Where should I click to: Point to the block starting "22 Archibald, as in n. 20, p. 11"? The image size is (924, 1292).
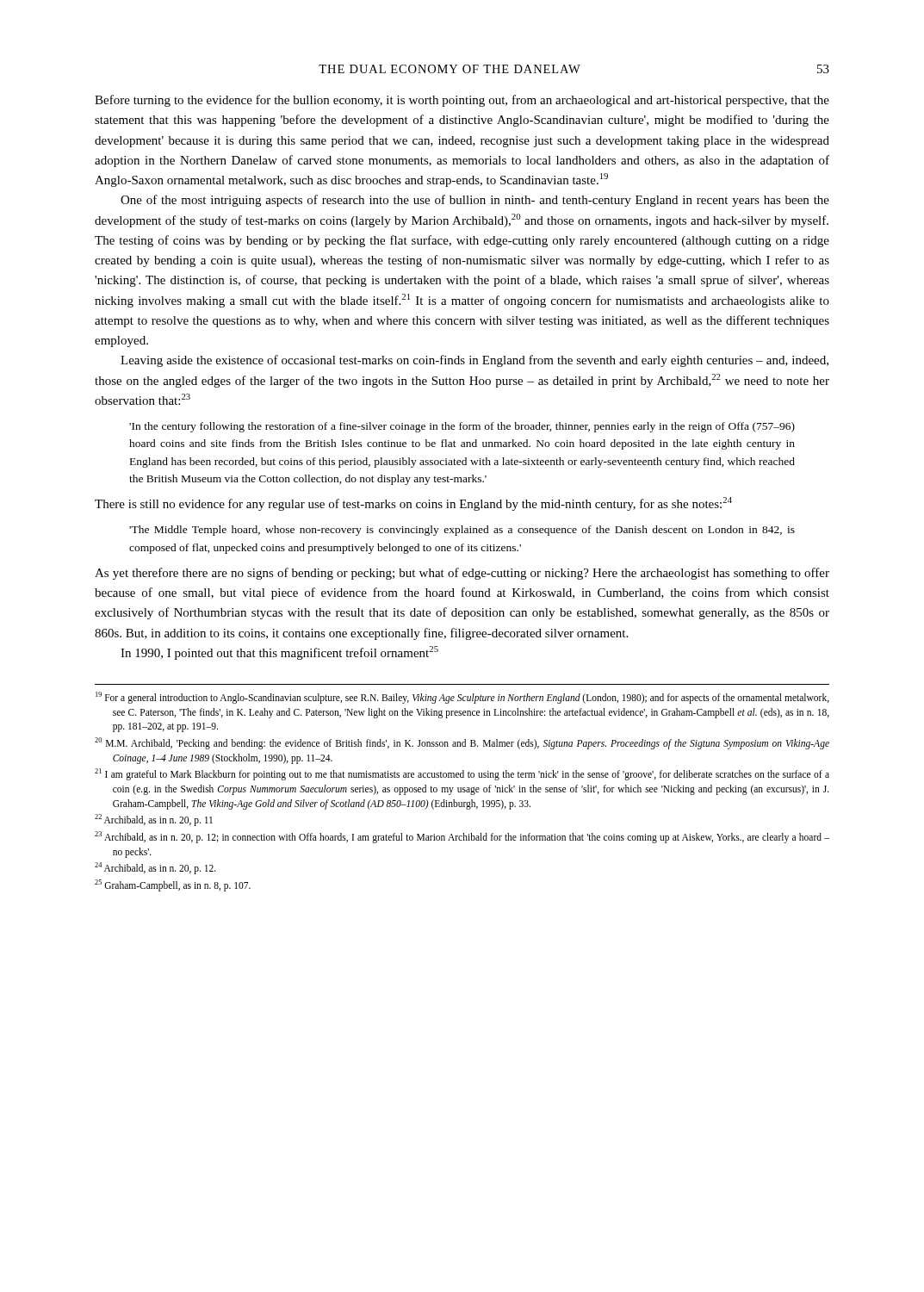pos(154,820)
